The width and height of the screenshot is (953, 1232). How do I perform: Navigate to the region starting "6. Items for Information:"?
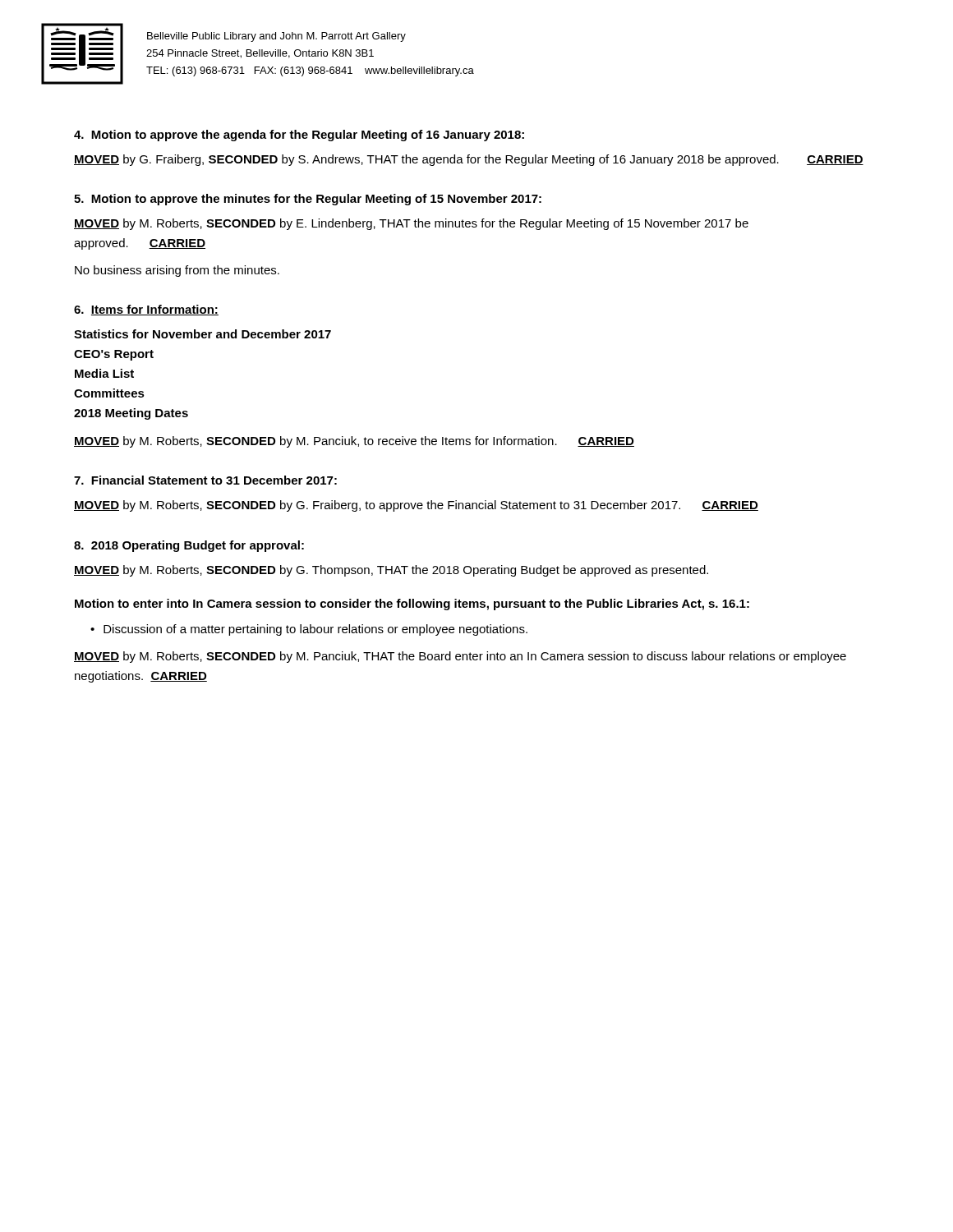146,309
